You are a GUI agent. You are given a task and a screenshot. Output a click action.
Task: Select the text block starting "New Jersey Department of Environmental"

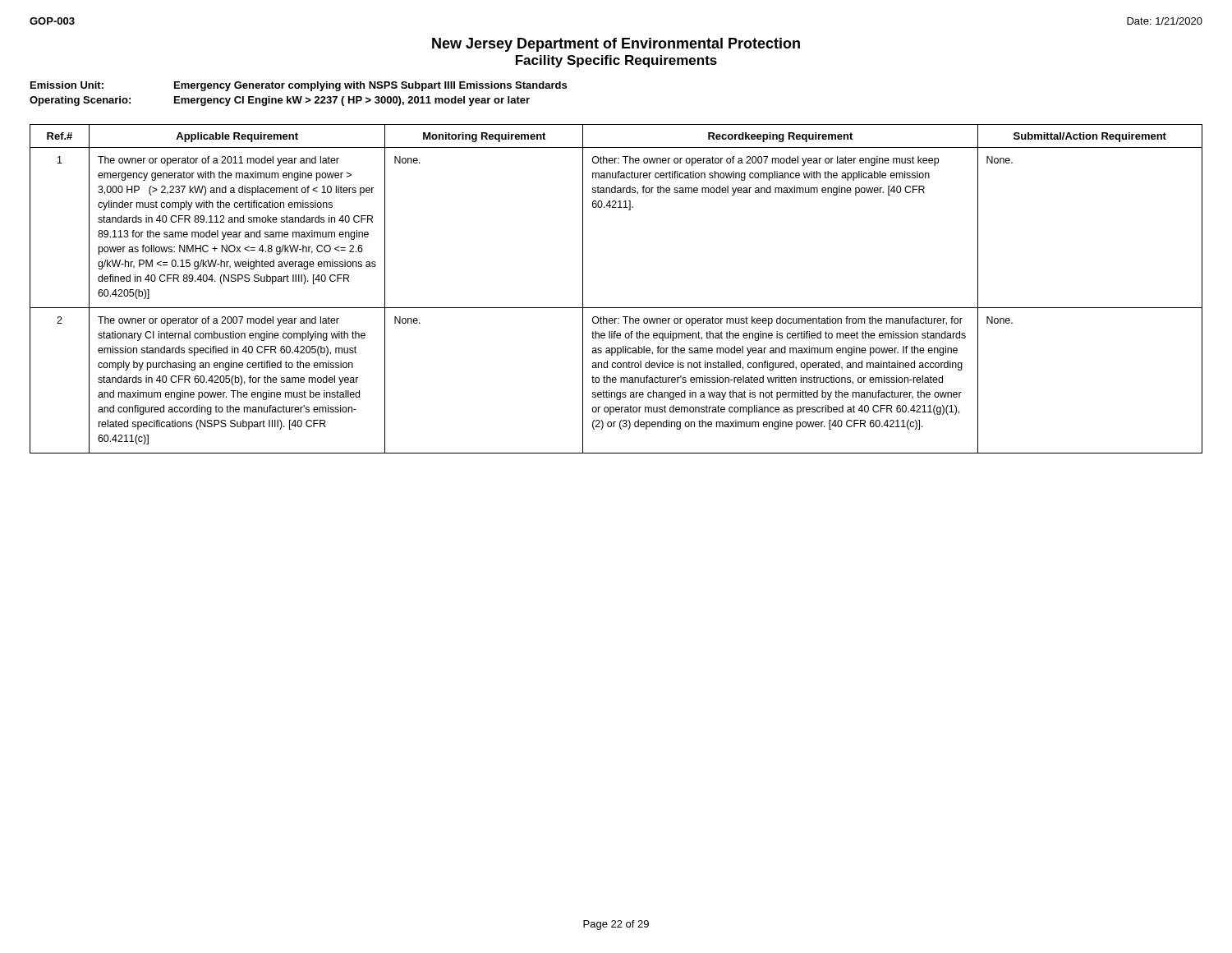(x=616, y=44)
